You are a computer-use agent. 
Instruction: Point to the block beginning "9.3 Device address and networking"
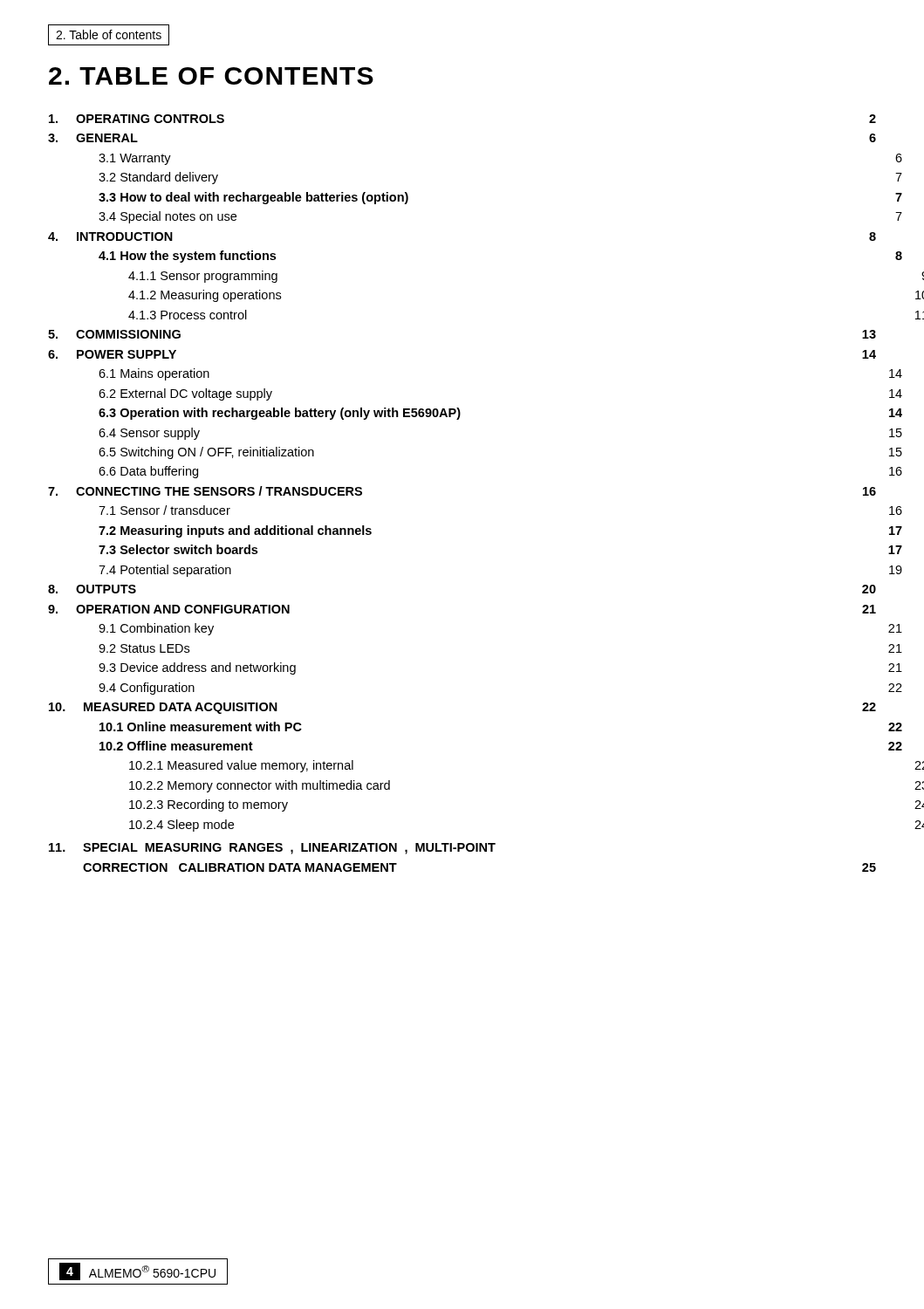[197, 668]
